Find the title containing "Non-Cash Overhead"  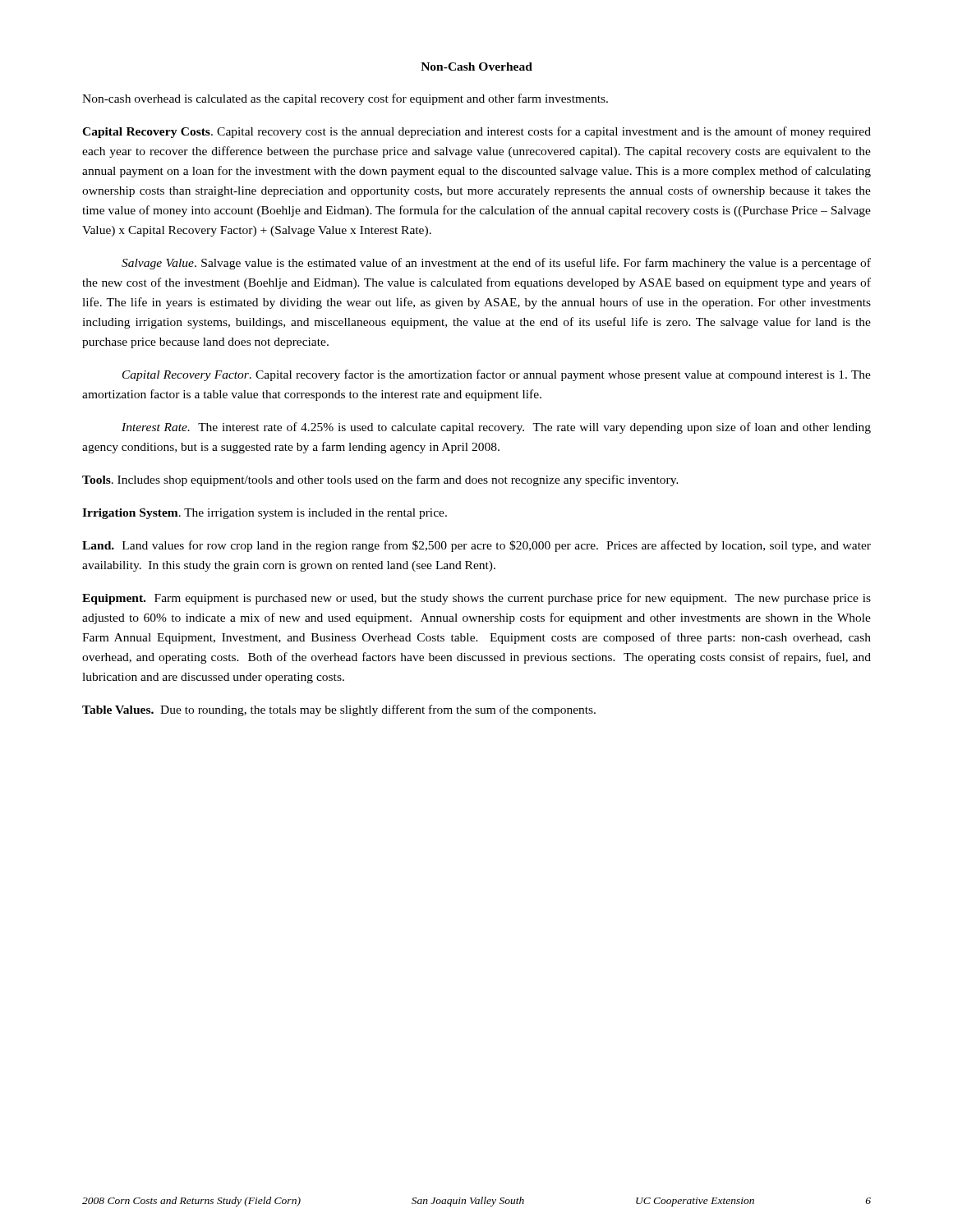[476, 66]
